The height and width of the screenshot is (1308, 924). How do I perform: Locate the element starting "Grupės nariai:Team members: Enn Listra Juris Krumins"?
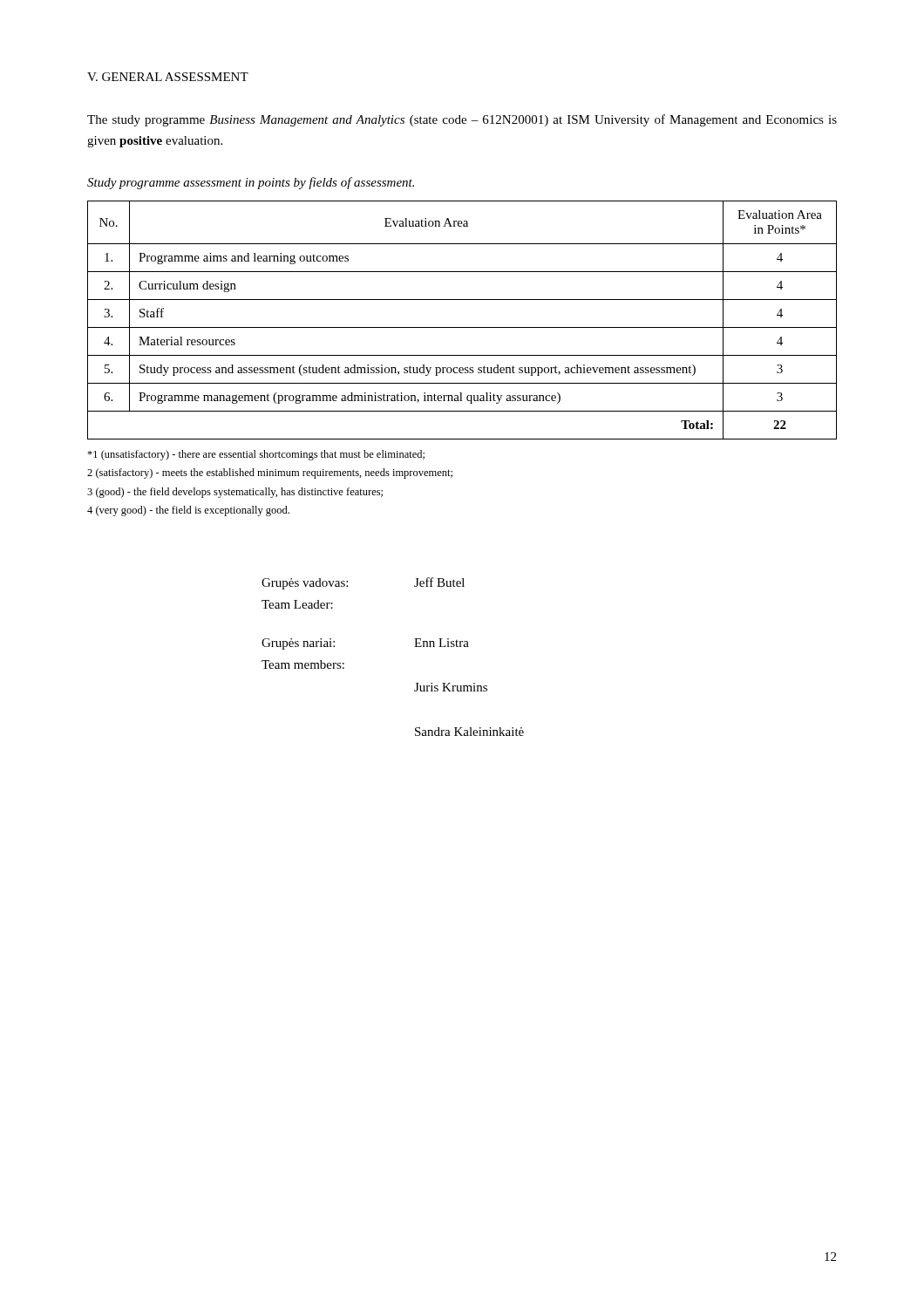coord(297,644)
